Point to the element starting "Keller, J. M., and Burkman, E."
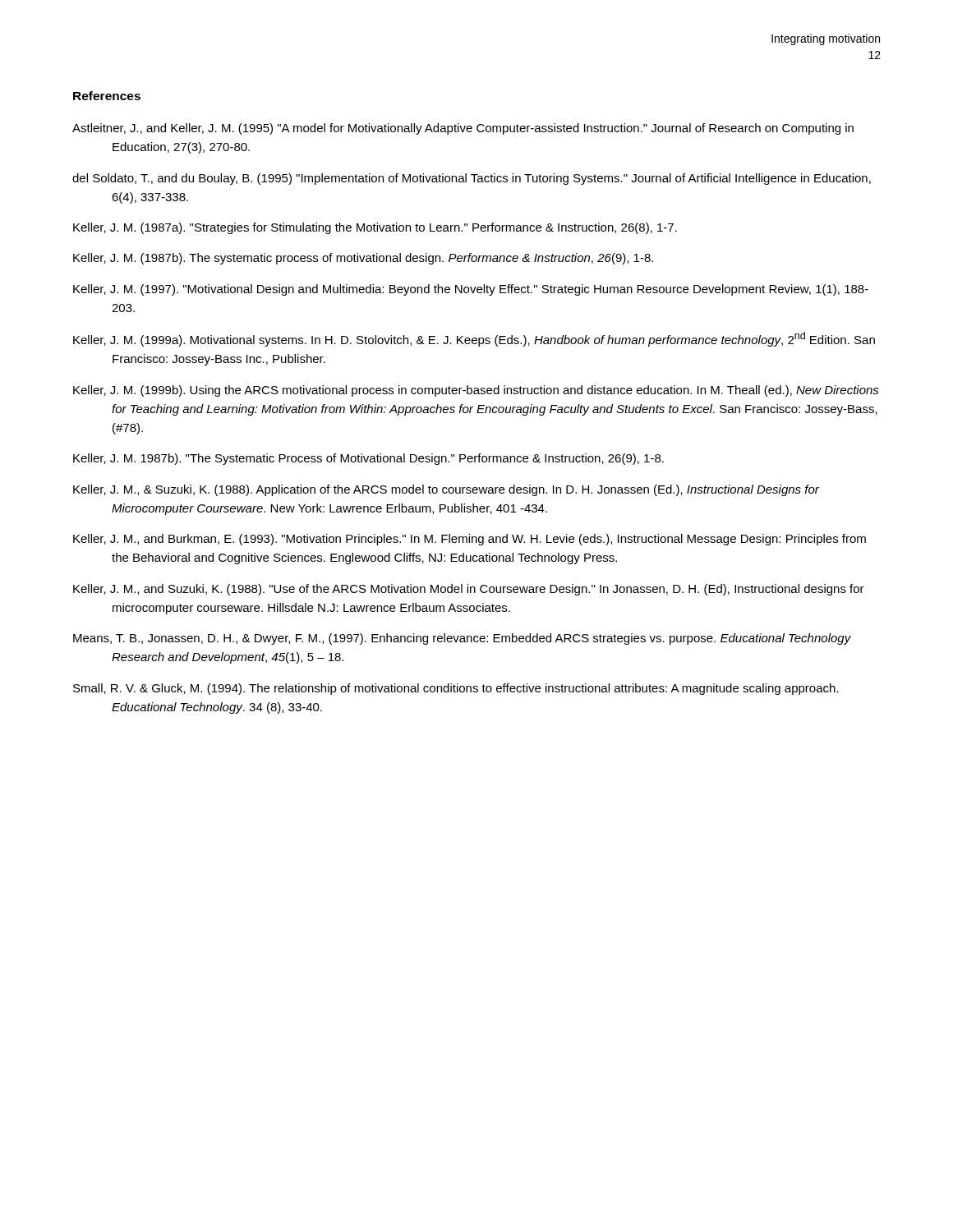The height and width of the screenshot is (1232, 953). tap(469, 548)
